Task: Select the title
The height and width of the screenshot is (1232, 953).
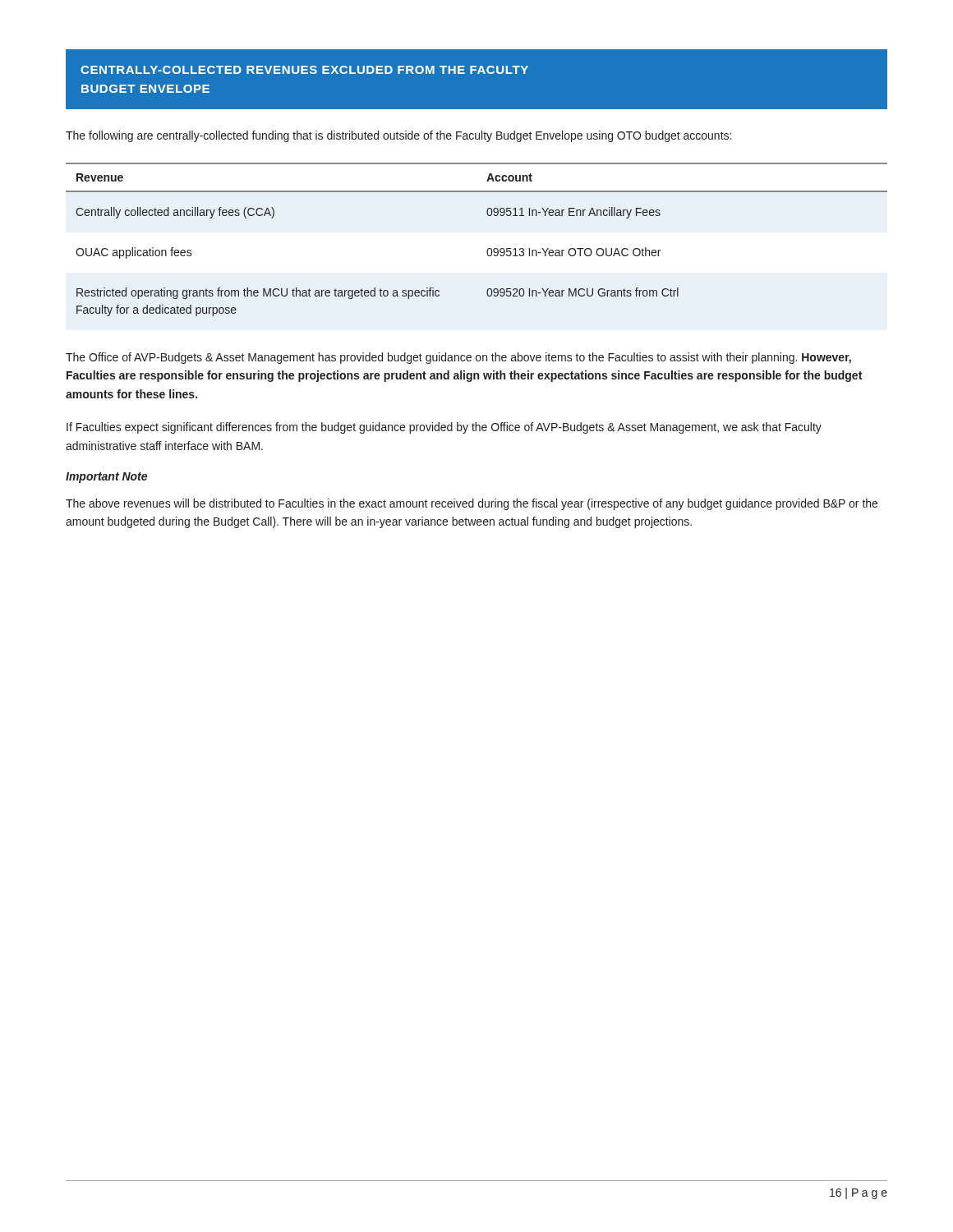Action: point(476,79)
